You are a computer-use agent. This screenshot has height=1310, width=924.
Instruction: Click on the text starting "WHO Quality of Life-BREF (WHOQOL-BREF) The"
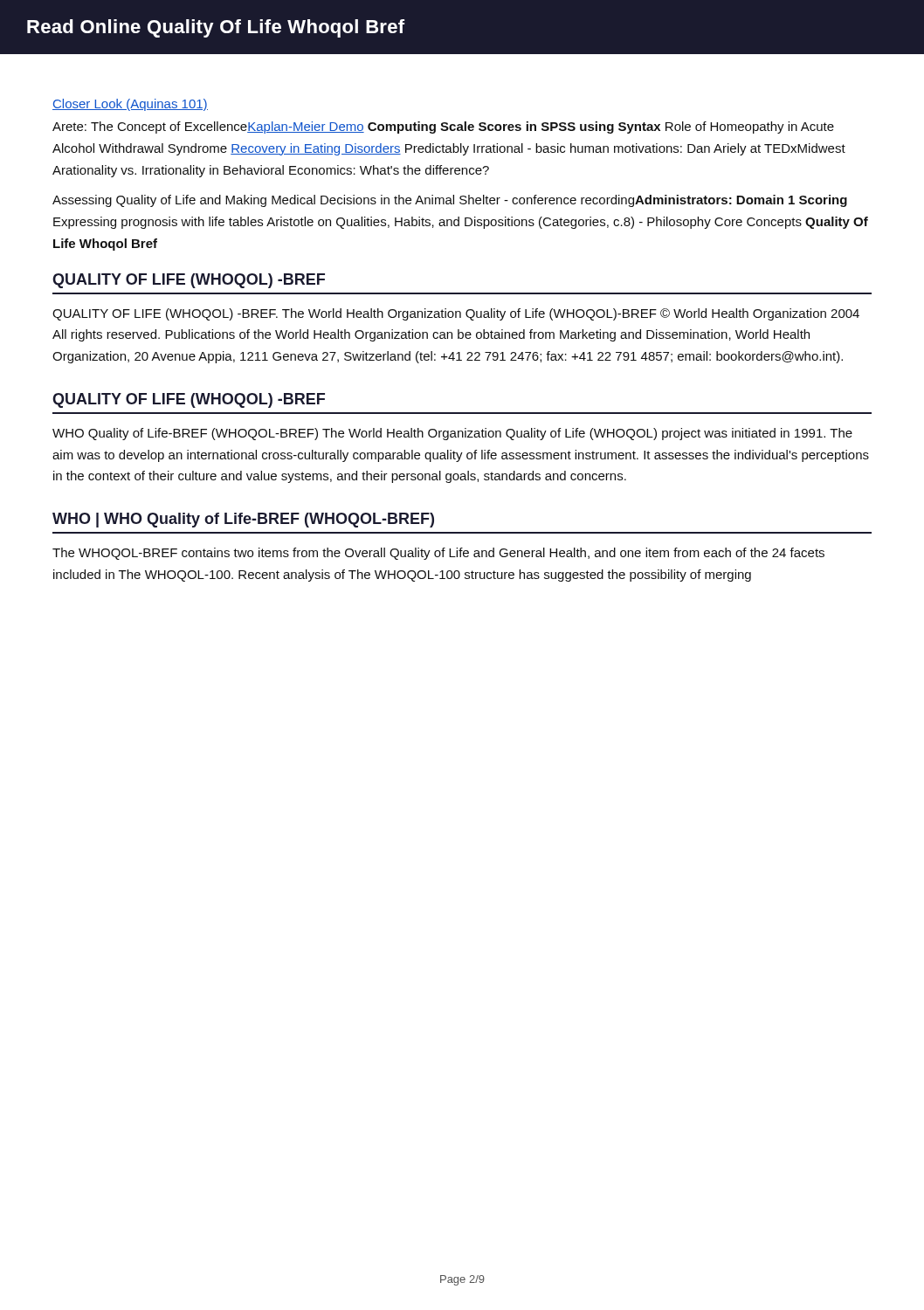[x=461, y=454]
